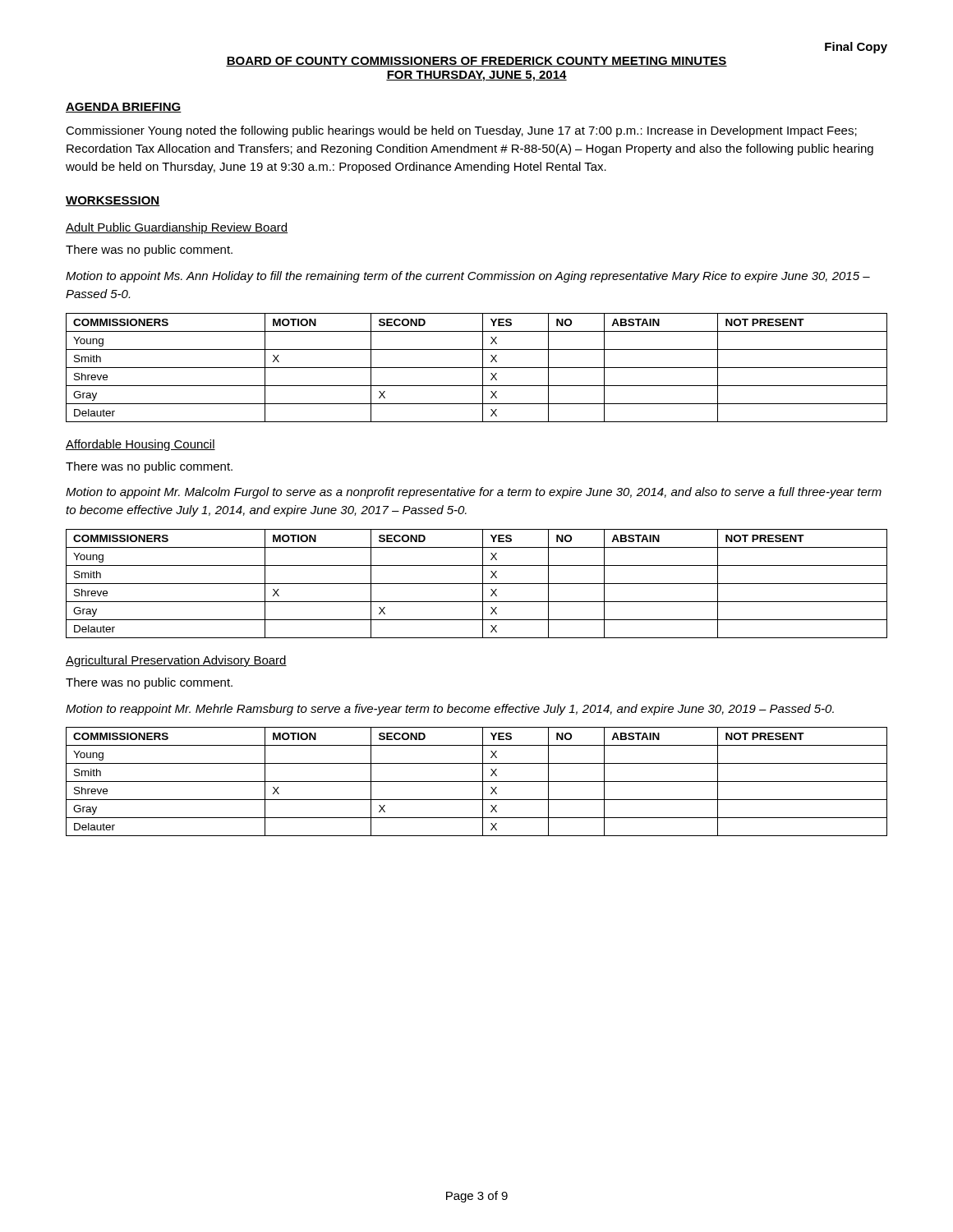Find the text starting "Adult Public Guardianship Review Board"
The width and height of the screenshot is (953, 1232).
(x=177, y=227)
